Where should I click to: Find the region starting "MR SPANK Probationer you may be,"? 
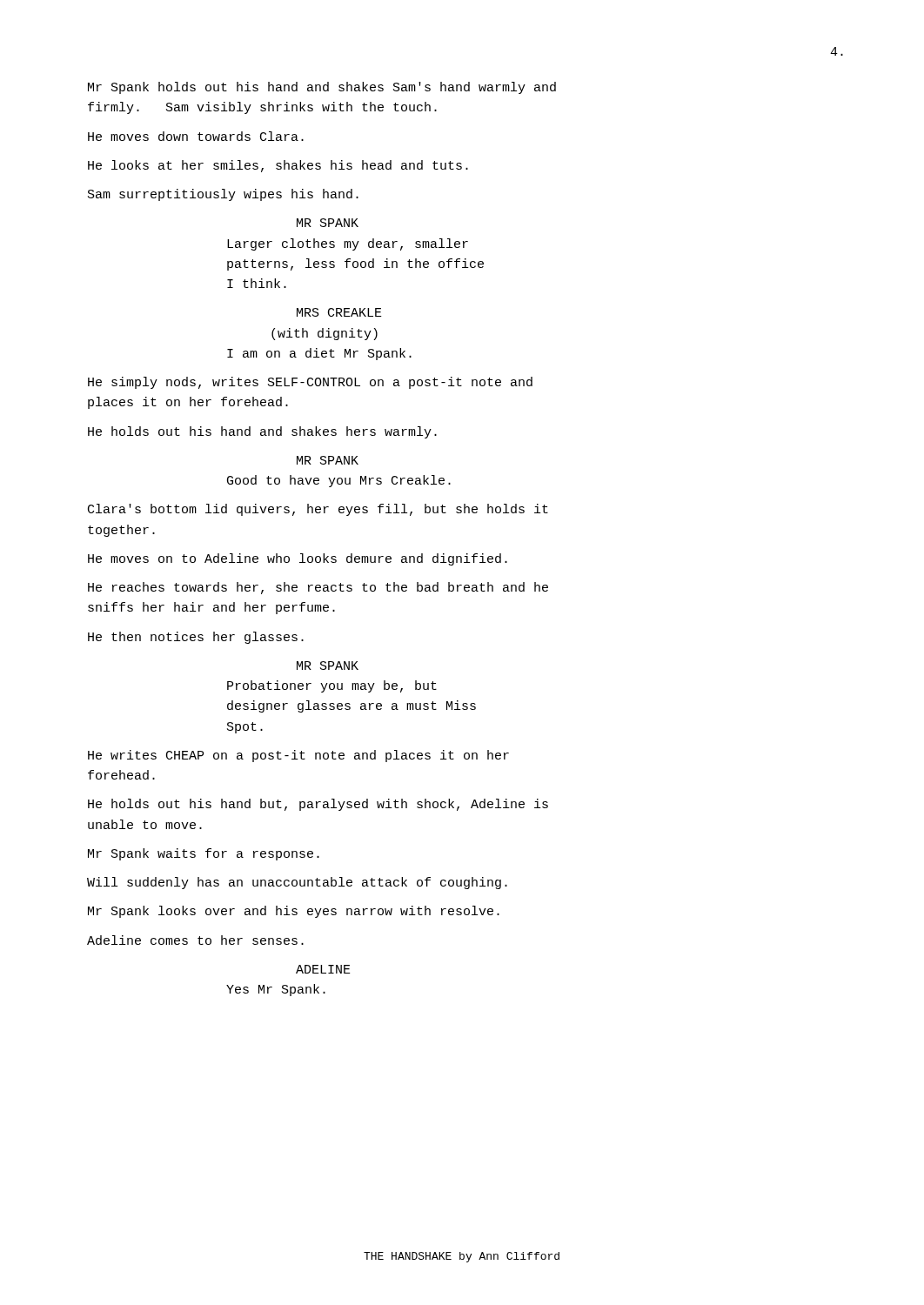coord(328,666)
